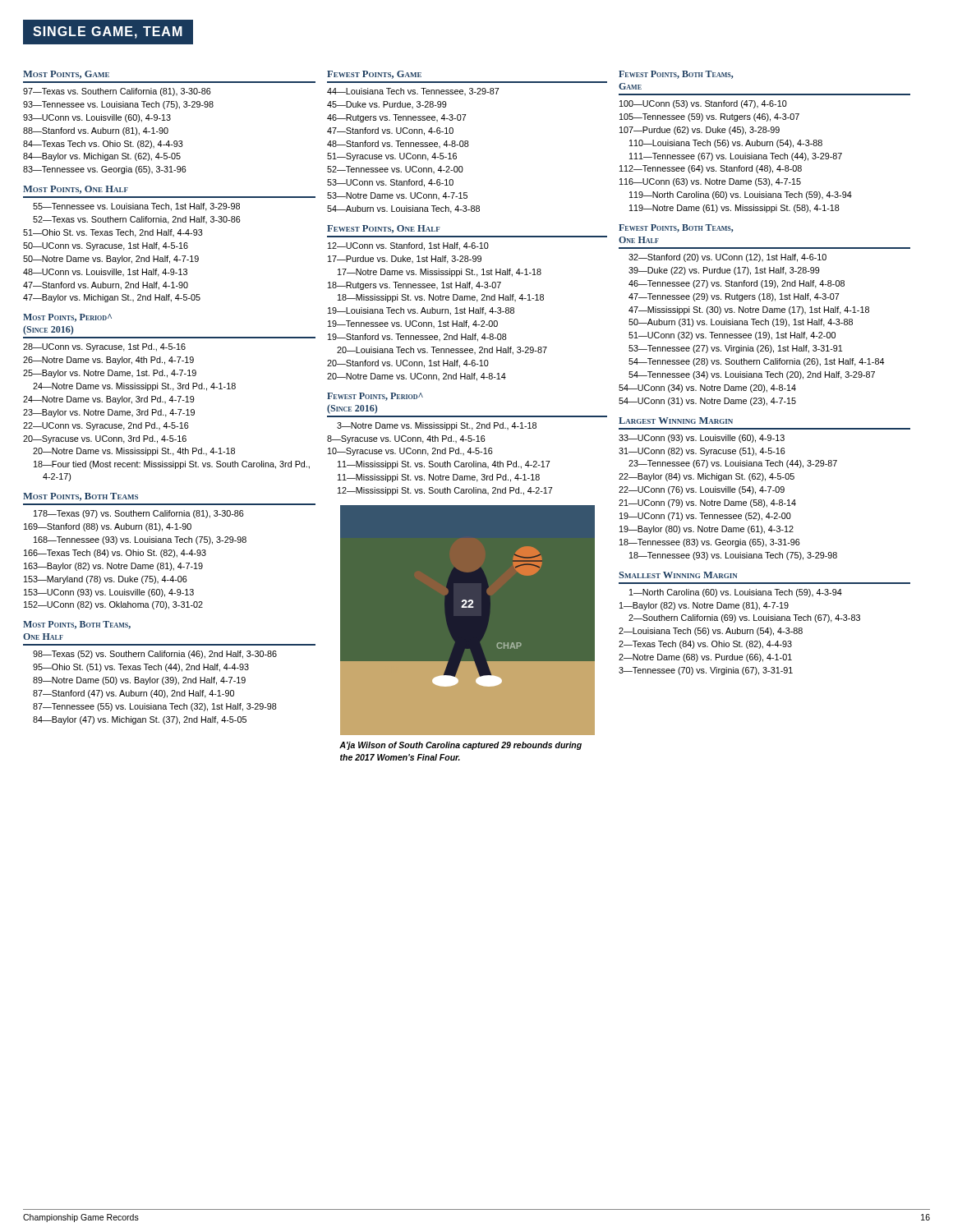Find the list item with the text "12—Mississippi St. vs. South Carolina, 2nd Pd.,"

click(x=445, y=490)
